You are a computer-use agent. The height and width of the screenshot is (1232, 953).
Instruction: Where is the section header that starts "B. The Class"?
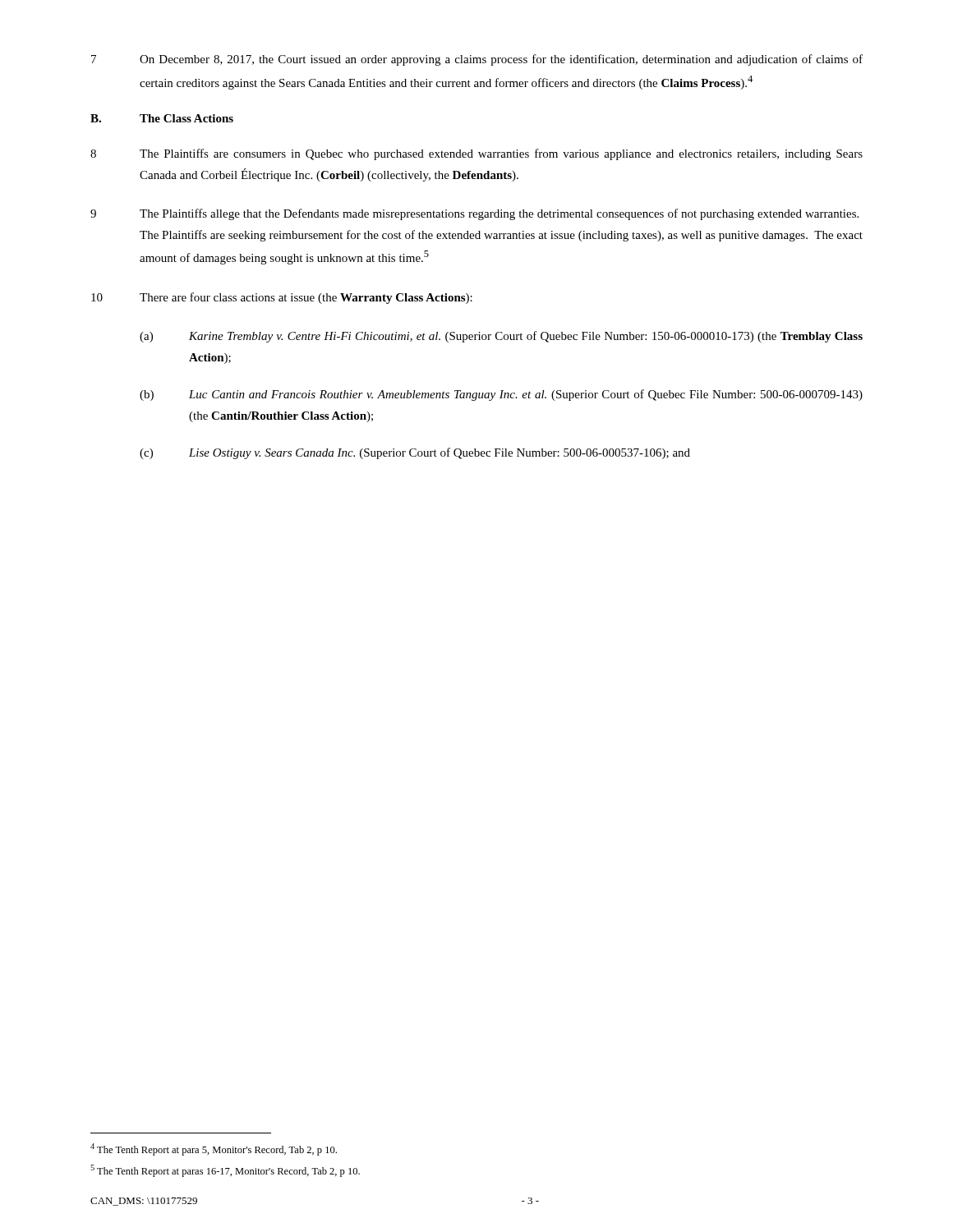click(162, 119)
